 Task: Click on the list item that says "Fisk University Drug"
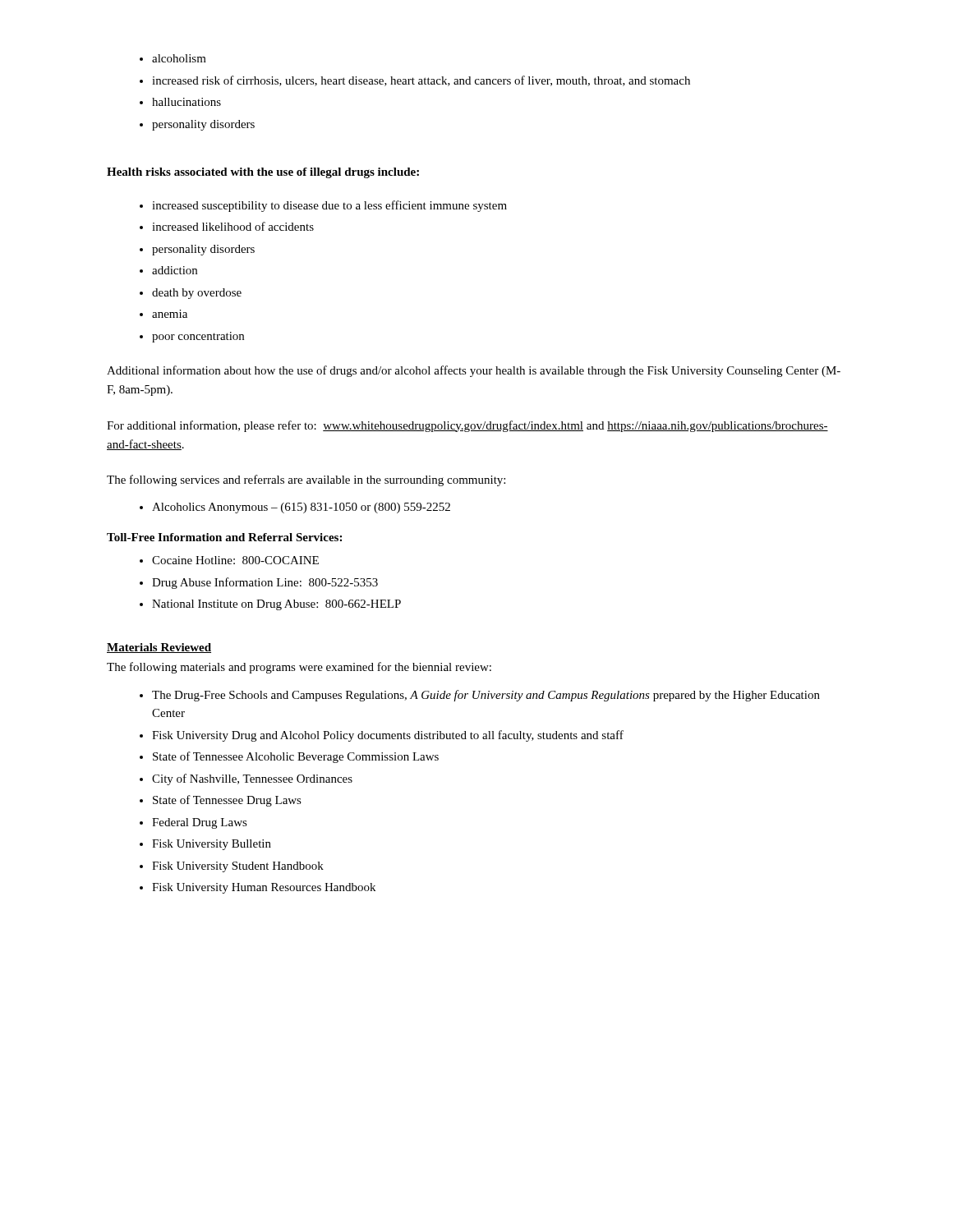click(x=499, y=735)
